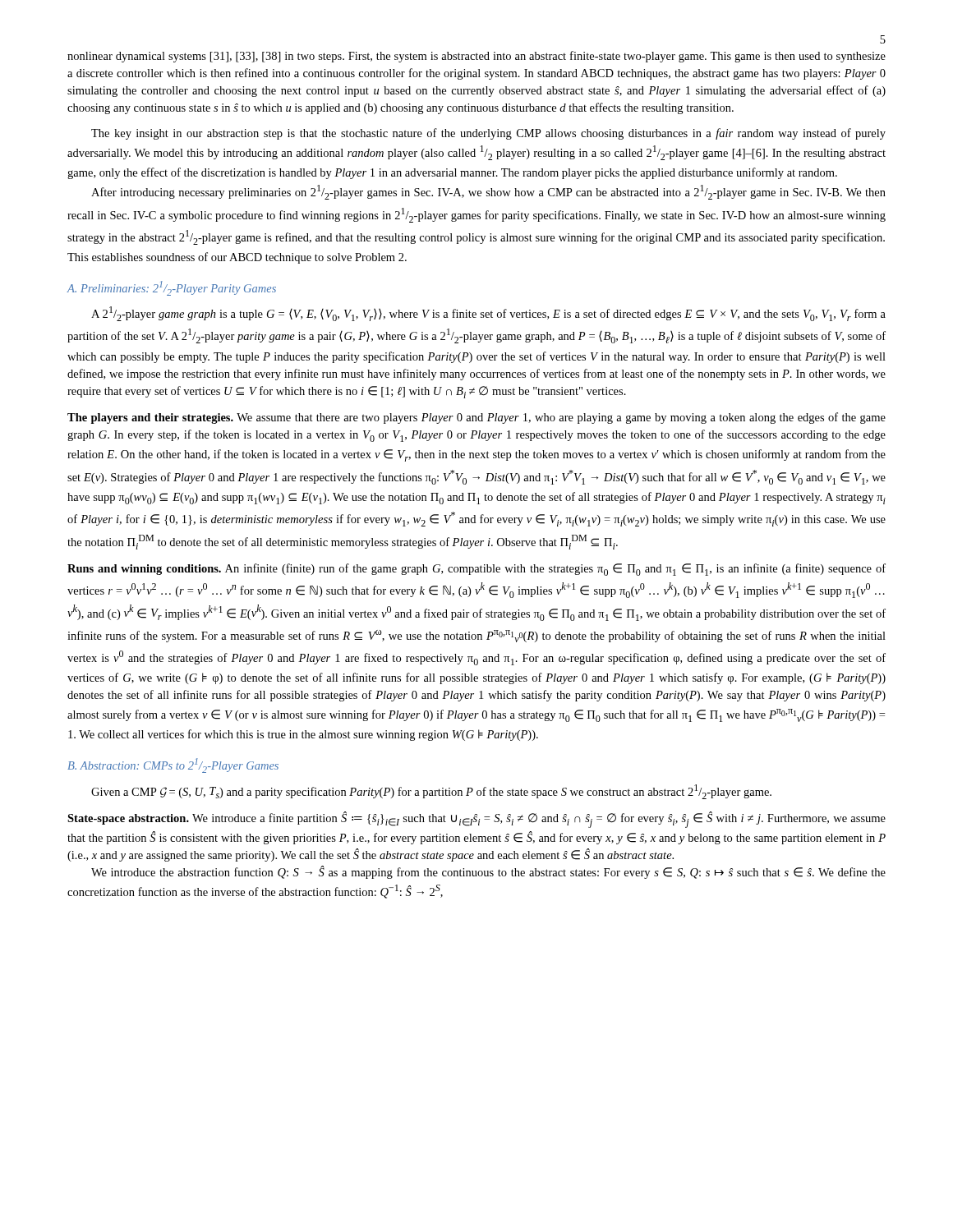The image size is (953, 1232).
Task: Find the text starting "The players and their"
Action: click(476, 481)
